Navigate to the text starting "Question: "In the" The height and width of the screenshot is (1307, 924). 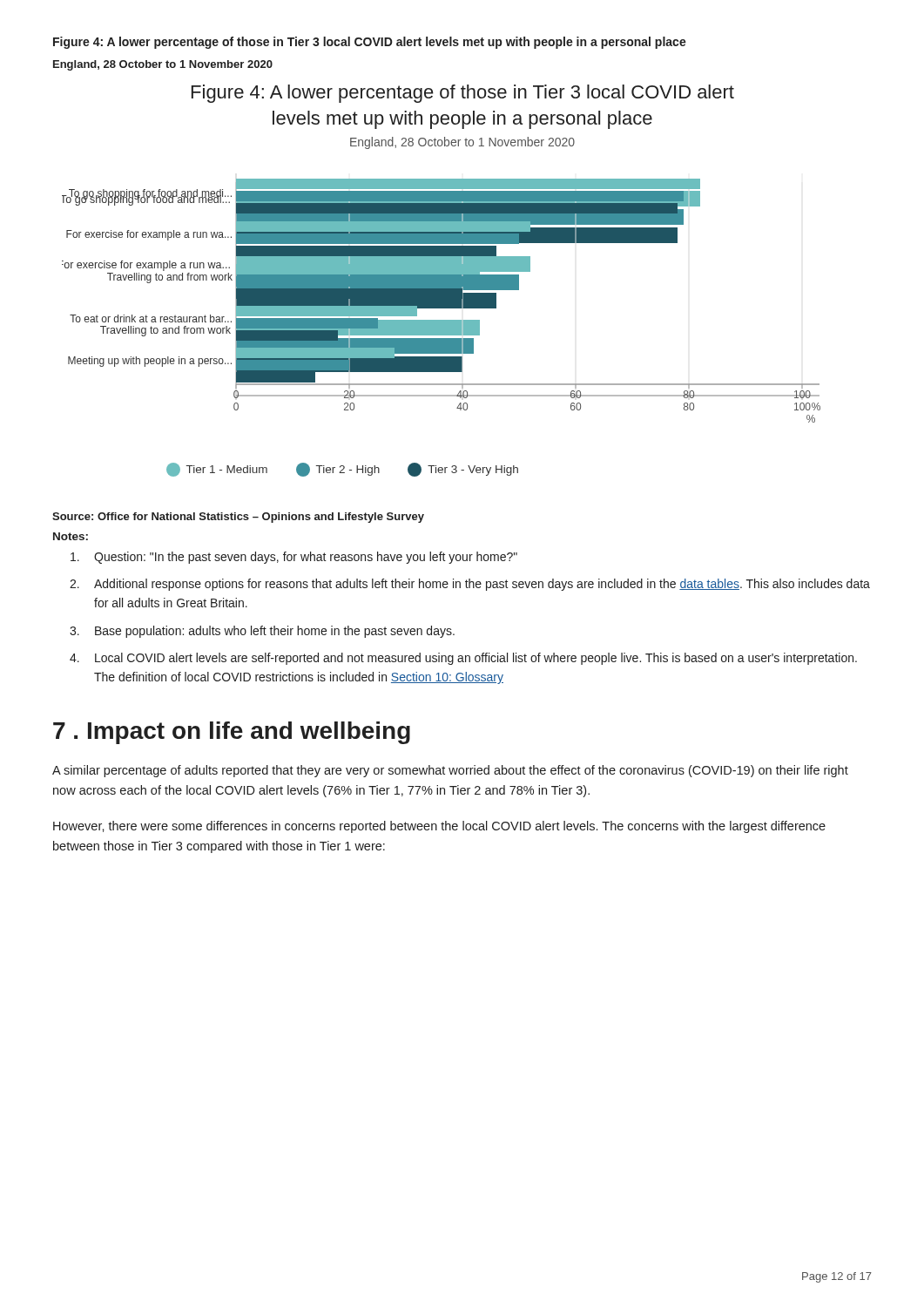point(294,557)
